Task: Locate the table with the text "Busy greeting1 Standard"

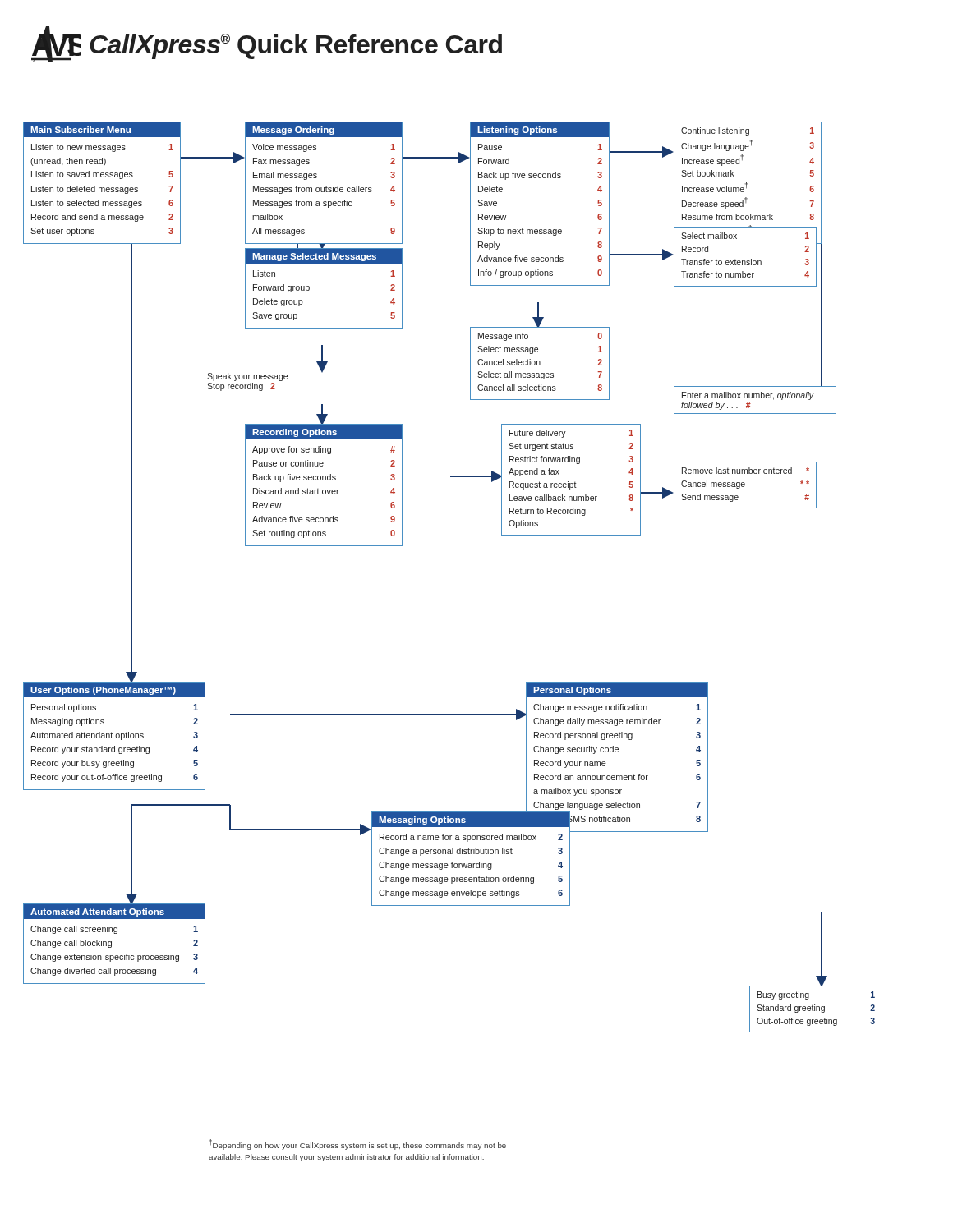Action: coord(816,1009)
